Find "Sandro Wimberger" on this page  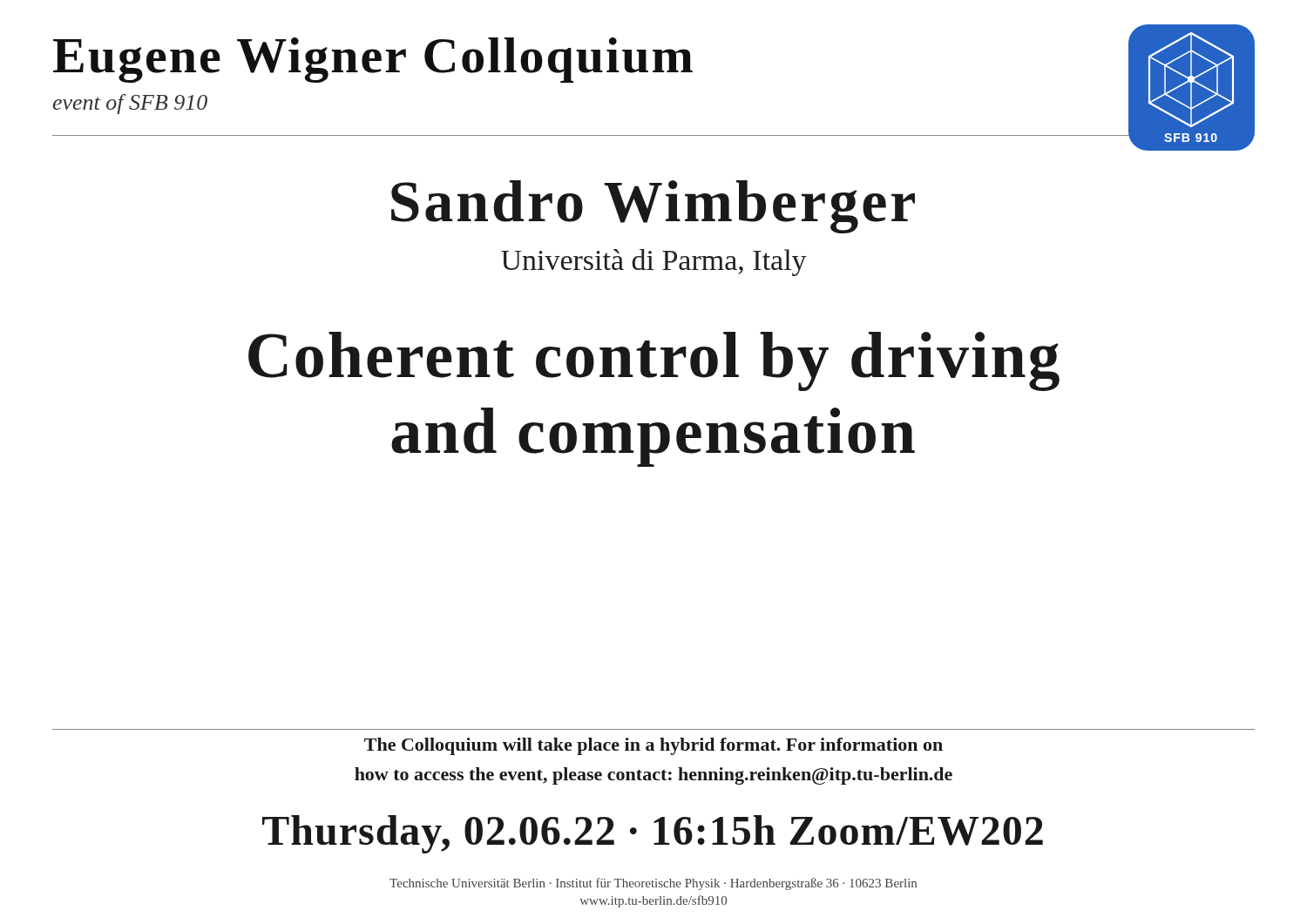(654, 201)
